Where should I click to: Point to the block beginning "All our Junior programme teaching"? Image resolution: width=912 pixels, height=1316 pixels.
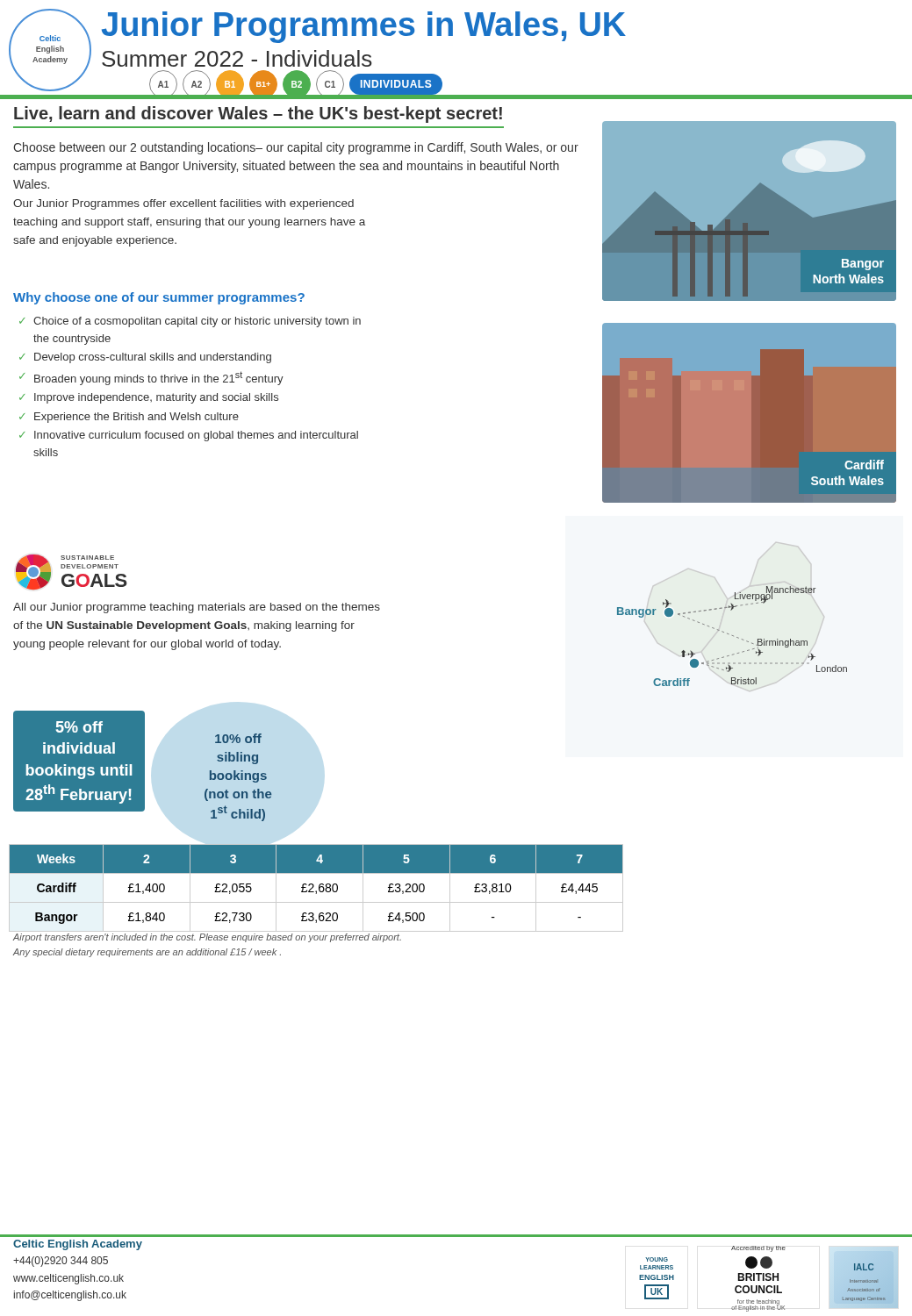pyautogui.click(x=197, y=625)
